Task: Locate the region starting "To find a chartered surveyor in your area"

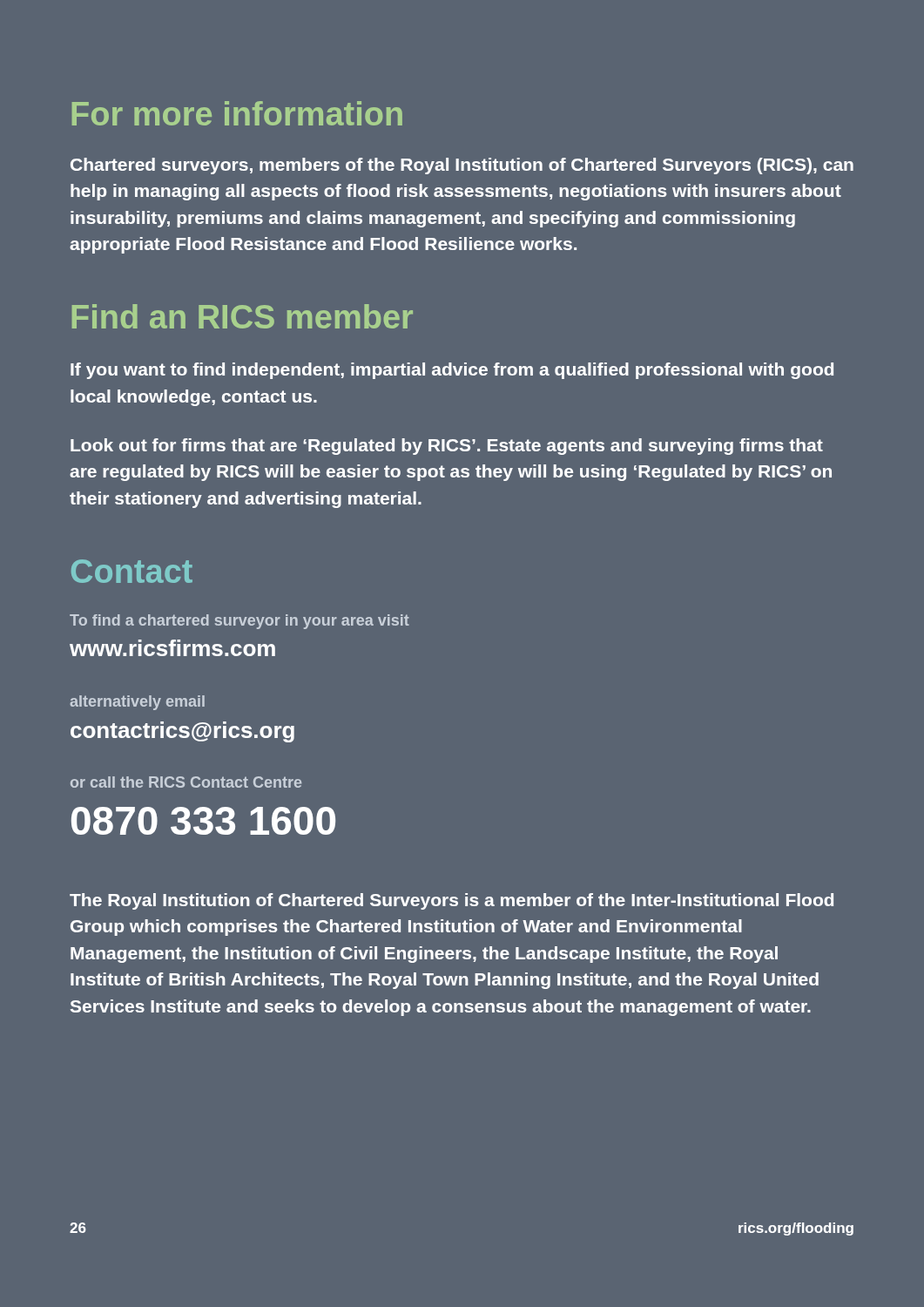Action: 239,622
